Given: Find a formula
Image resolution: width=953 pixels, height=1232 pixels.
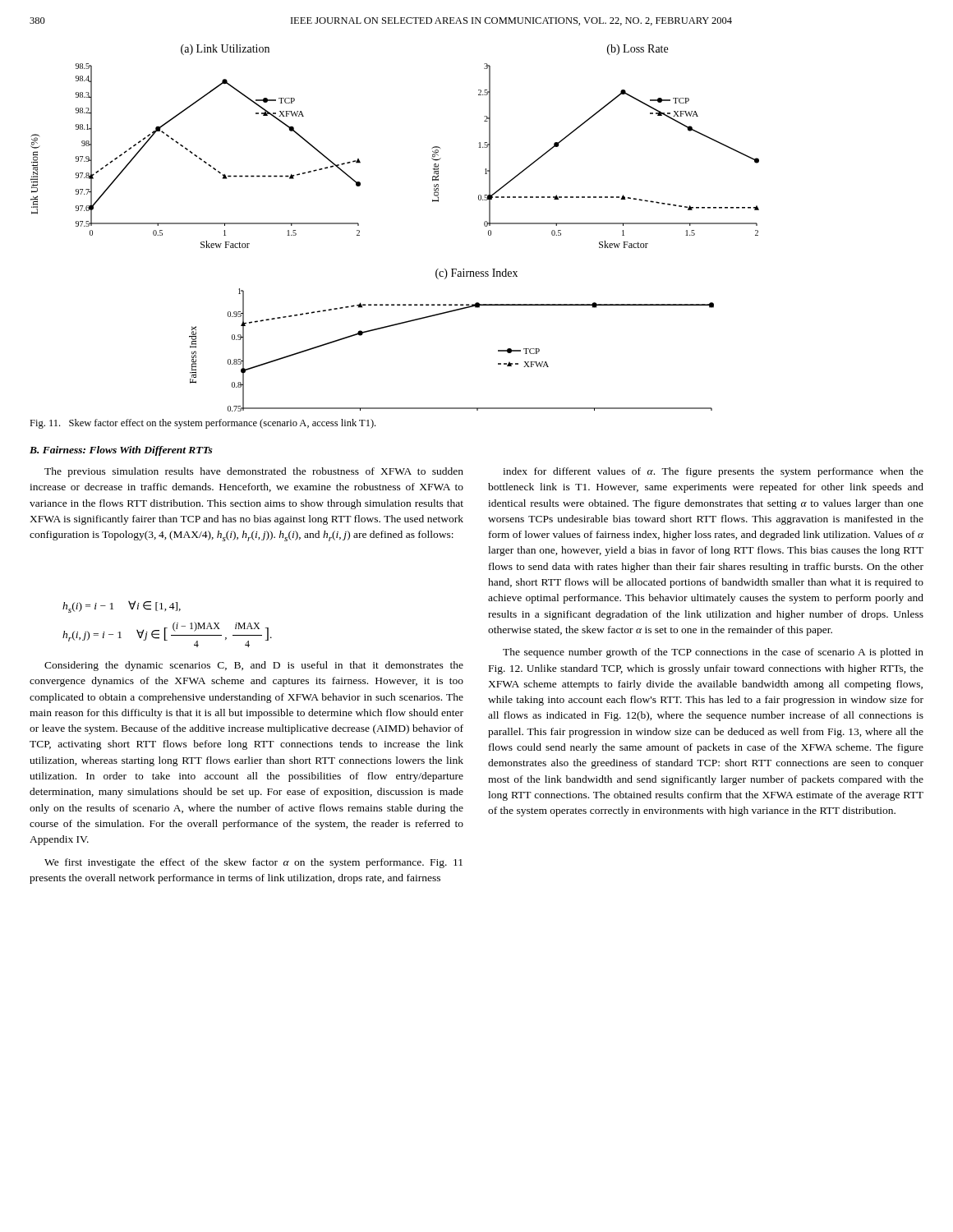Looking at the screenshot, I should (263, 625).
